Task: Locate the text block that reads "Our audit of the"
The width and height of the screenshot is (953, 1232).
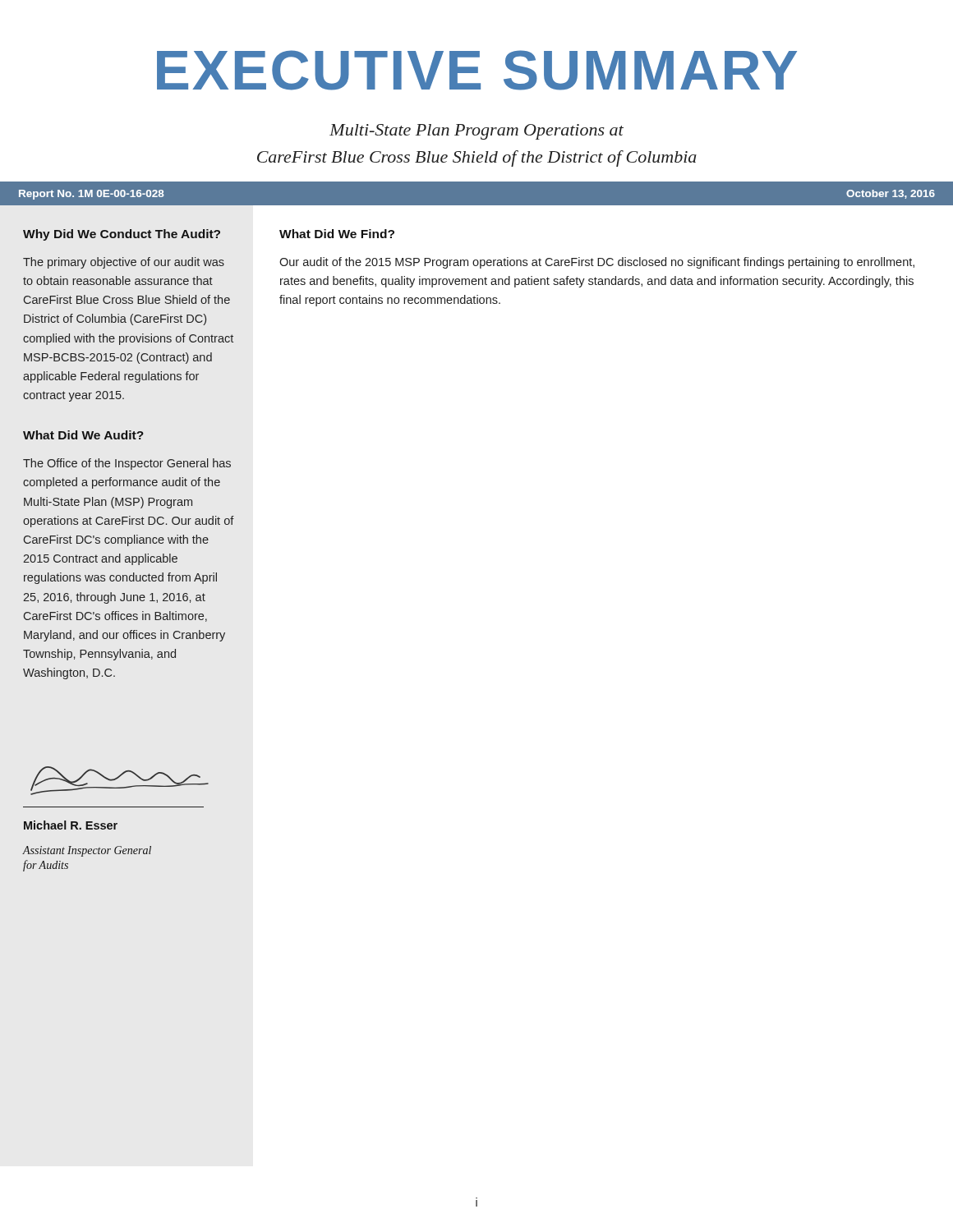Action: 601,281
